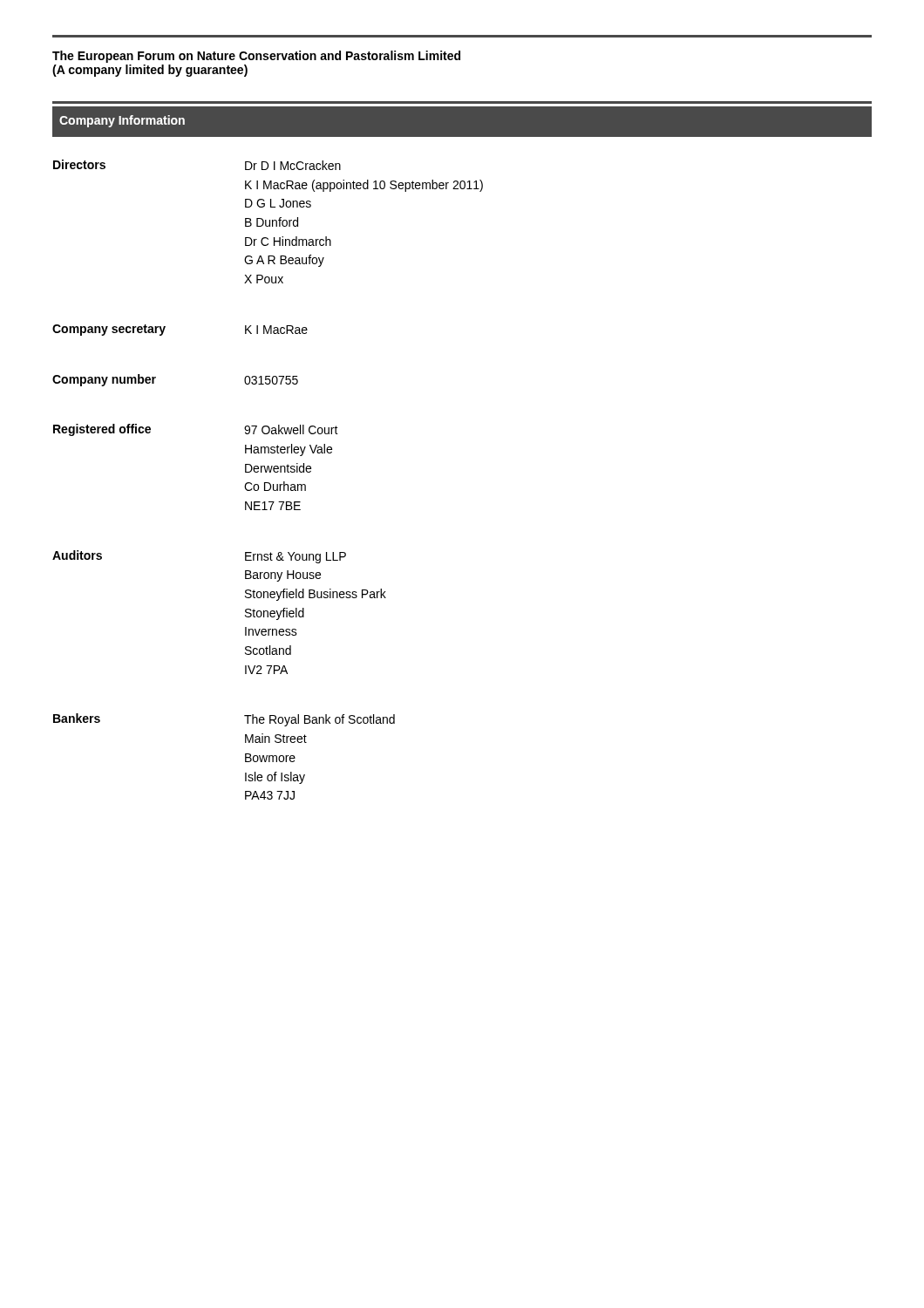Select the block starting "Bankers The Royal Bank of"

coord(79,720)
